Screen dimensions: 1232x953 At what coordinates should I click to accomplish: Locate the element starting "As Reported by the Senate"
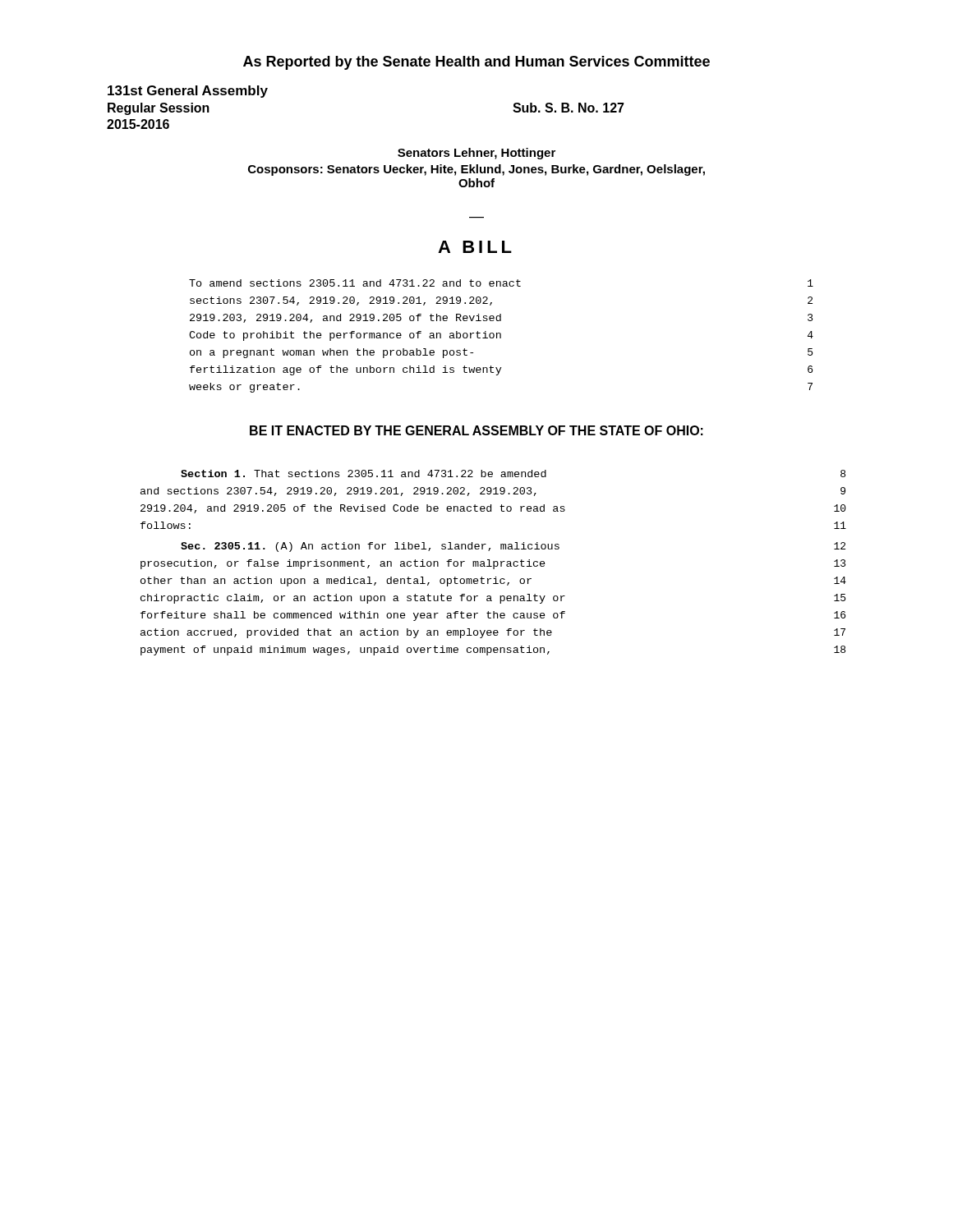coord(476,62)
